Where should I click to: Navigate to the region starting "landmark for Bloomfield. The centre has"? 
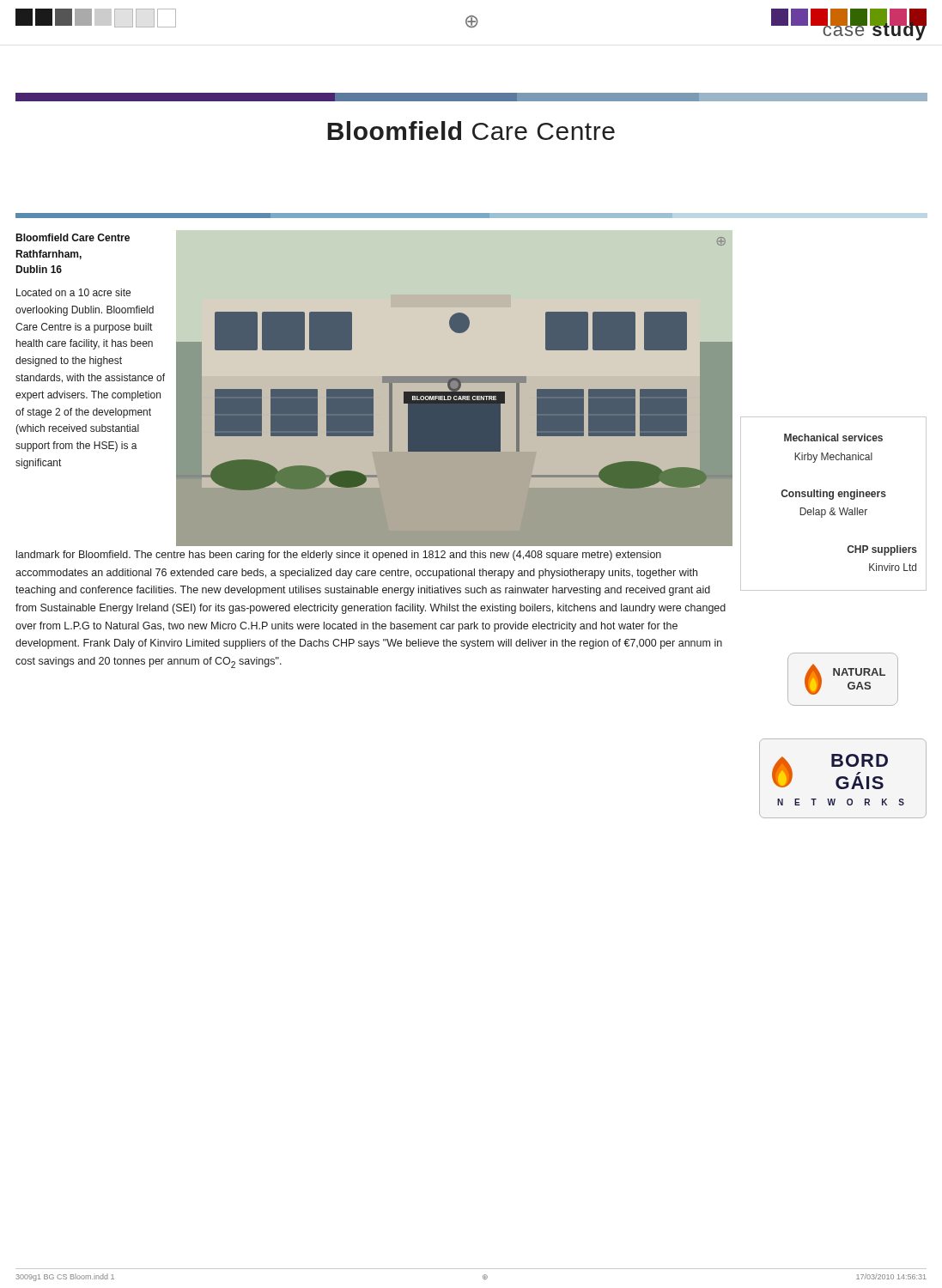(371, 609)
